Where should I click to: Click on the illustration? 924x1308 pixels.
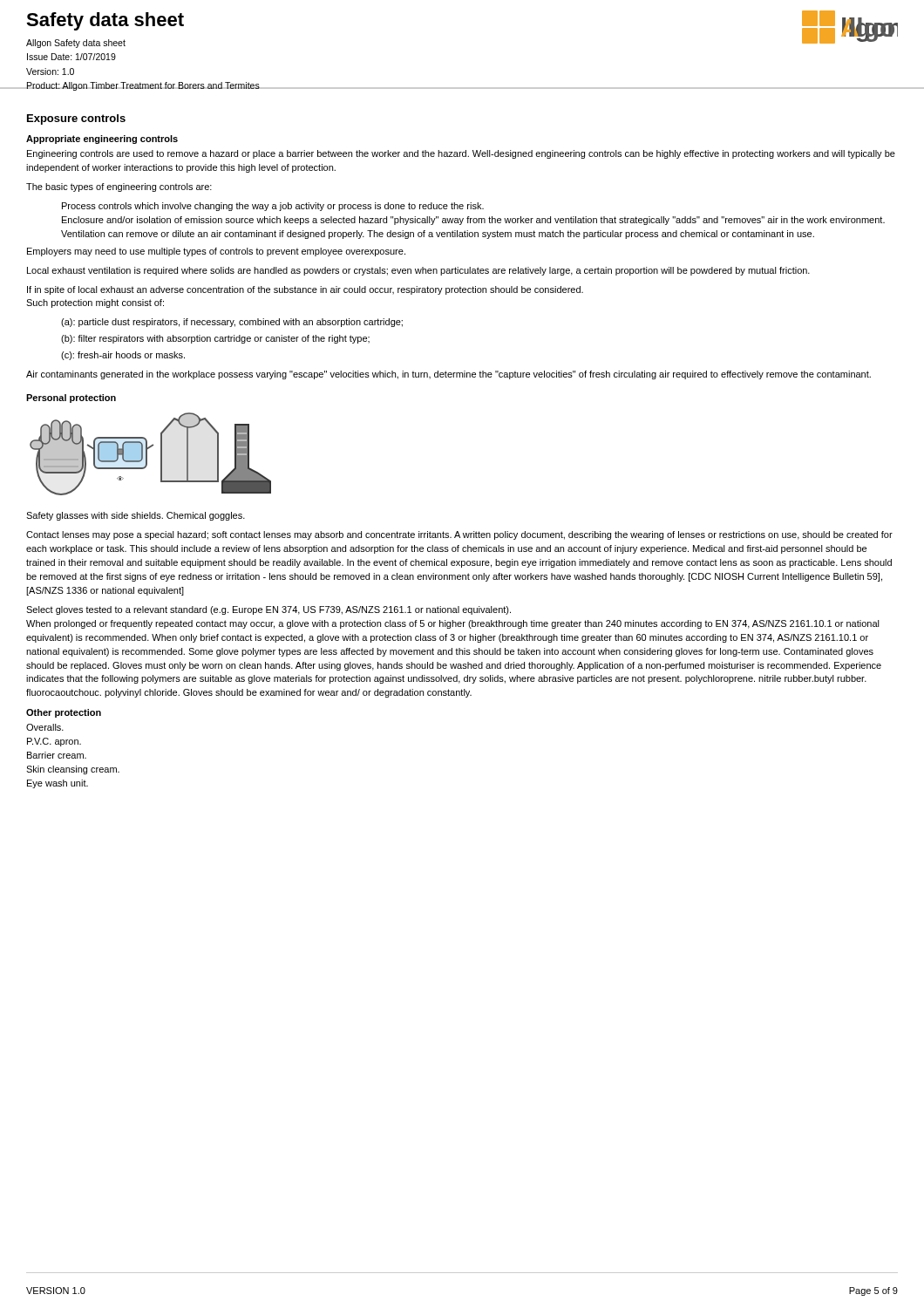coord(462,456)
